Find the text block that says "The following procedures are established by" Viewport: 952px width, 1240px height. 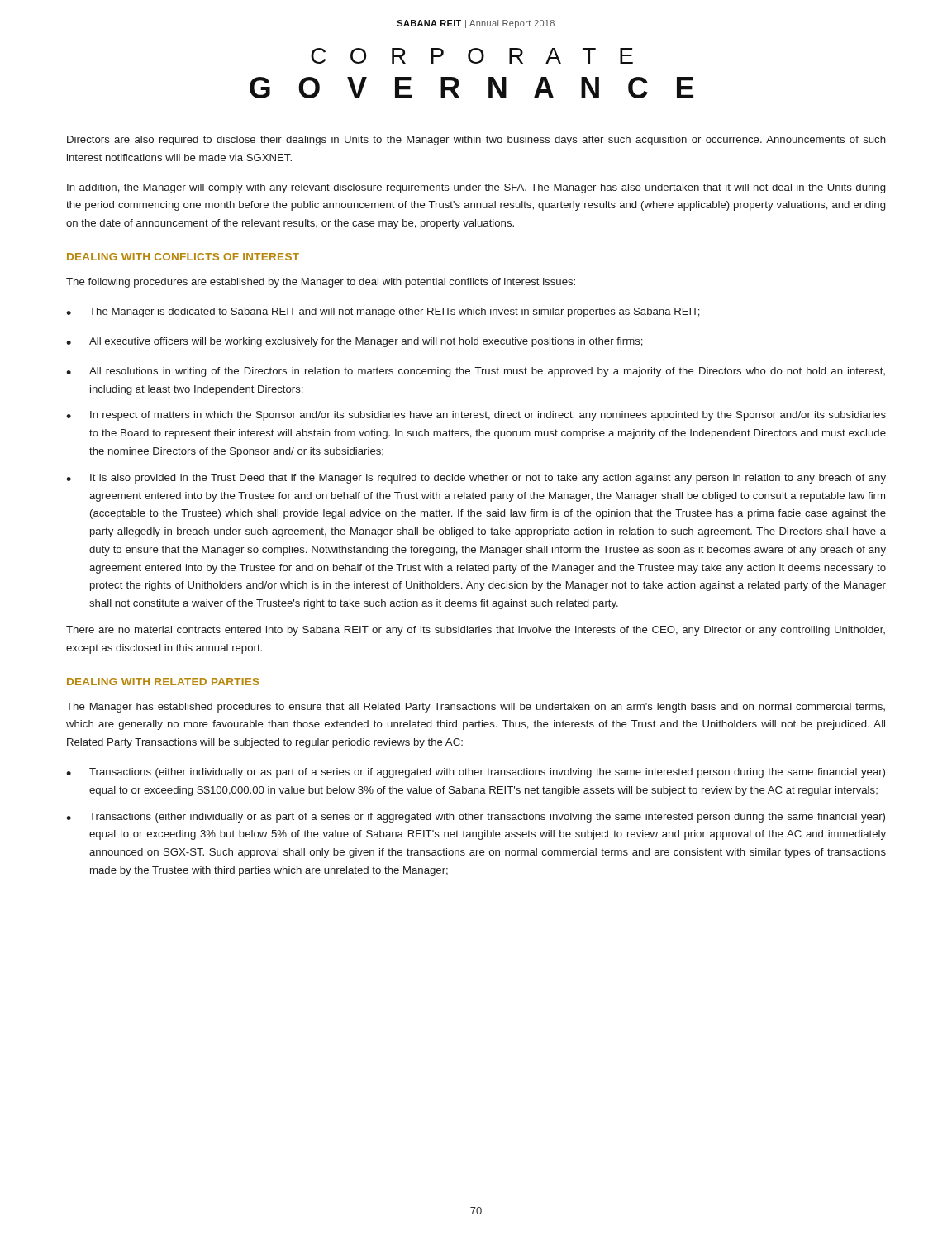pos(321,281)
